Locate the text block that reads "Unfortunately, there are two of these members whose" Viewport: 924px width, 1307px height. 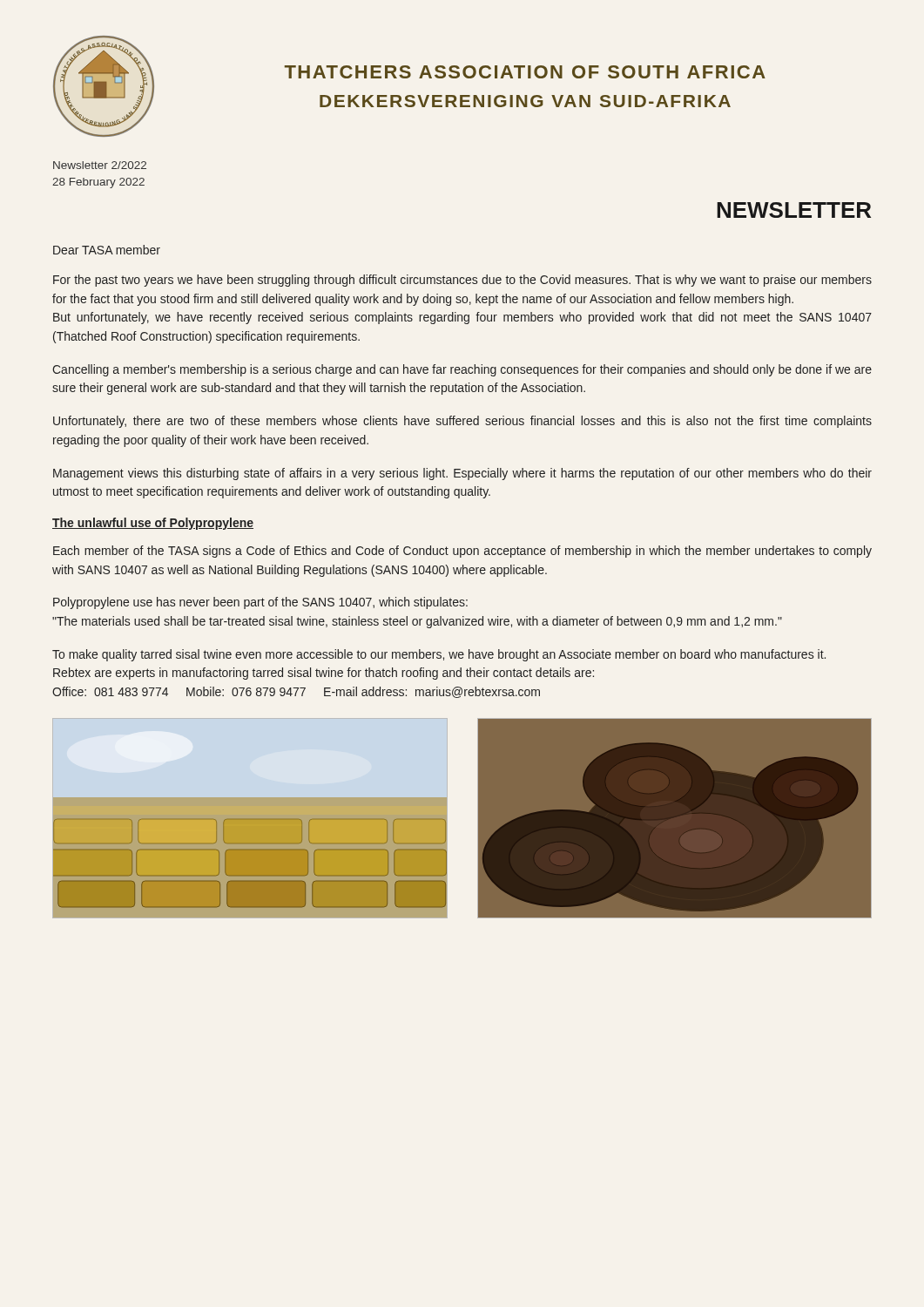coord(462,430)
